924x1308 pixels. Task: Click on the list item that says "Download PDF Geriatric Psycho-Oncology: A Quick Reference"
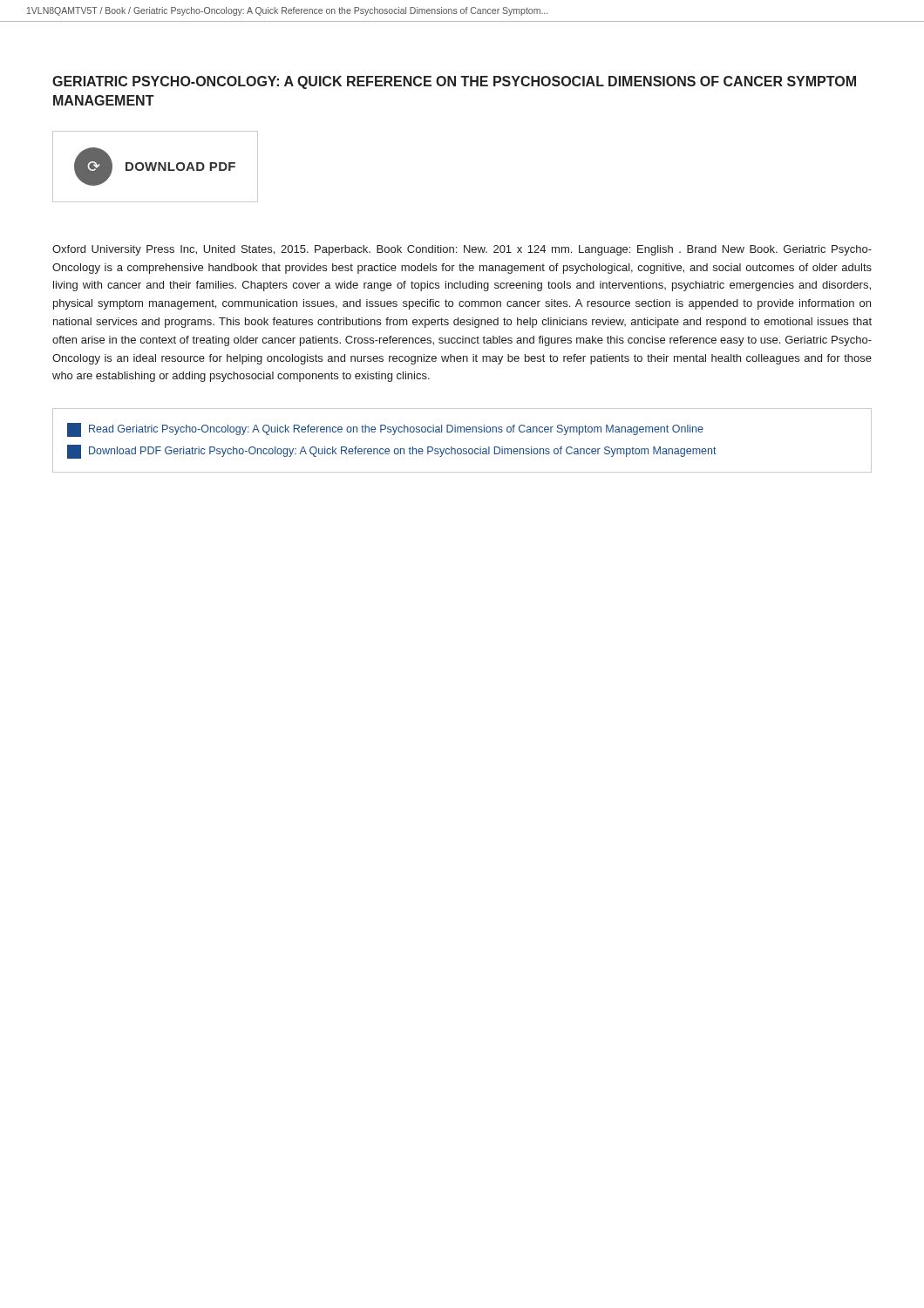(392, 451)
